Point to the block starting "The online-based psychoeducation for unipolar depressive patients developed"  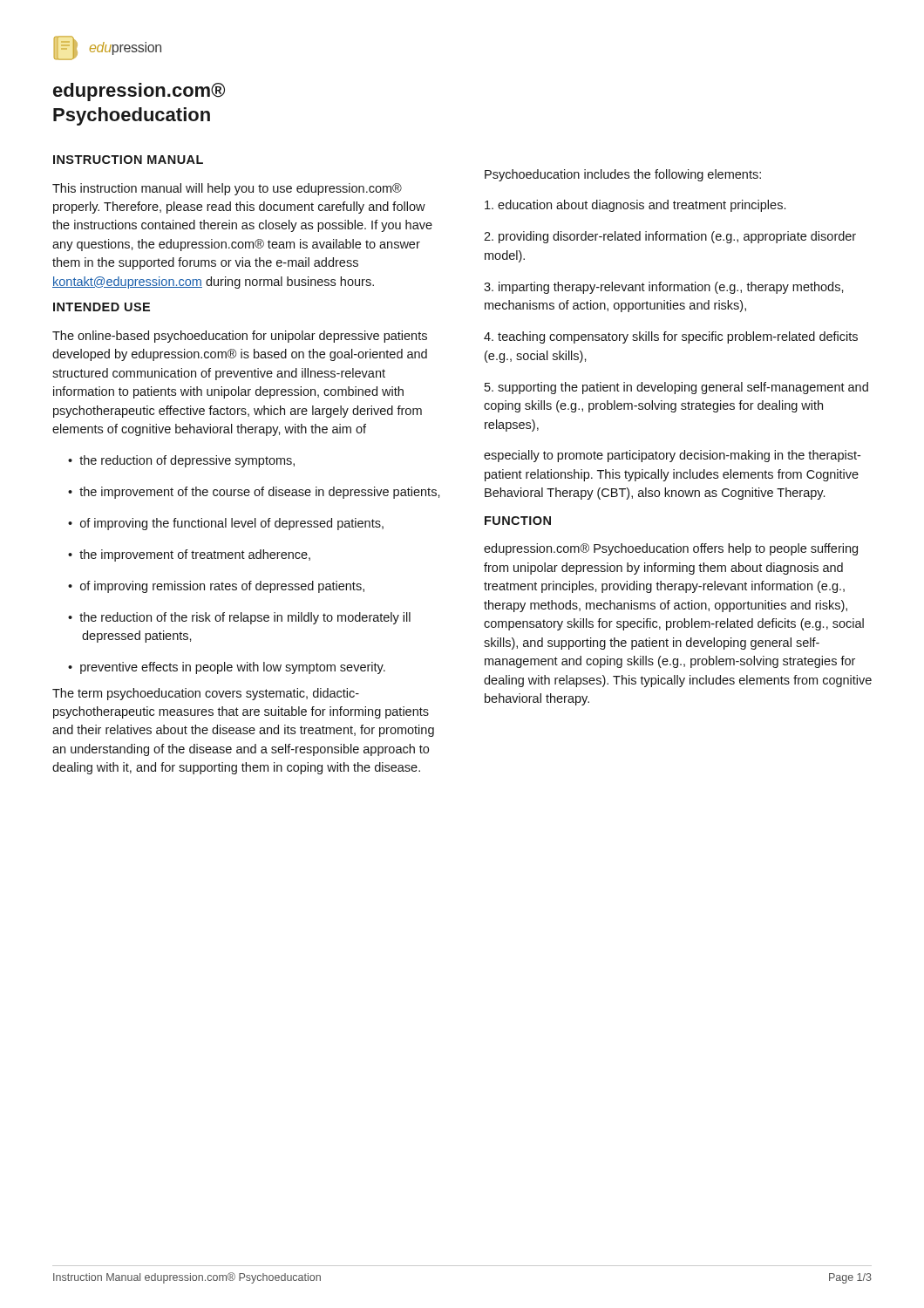point(248,383)
